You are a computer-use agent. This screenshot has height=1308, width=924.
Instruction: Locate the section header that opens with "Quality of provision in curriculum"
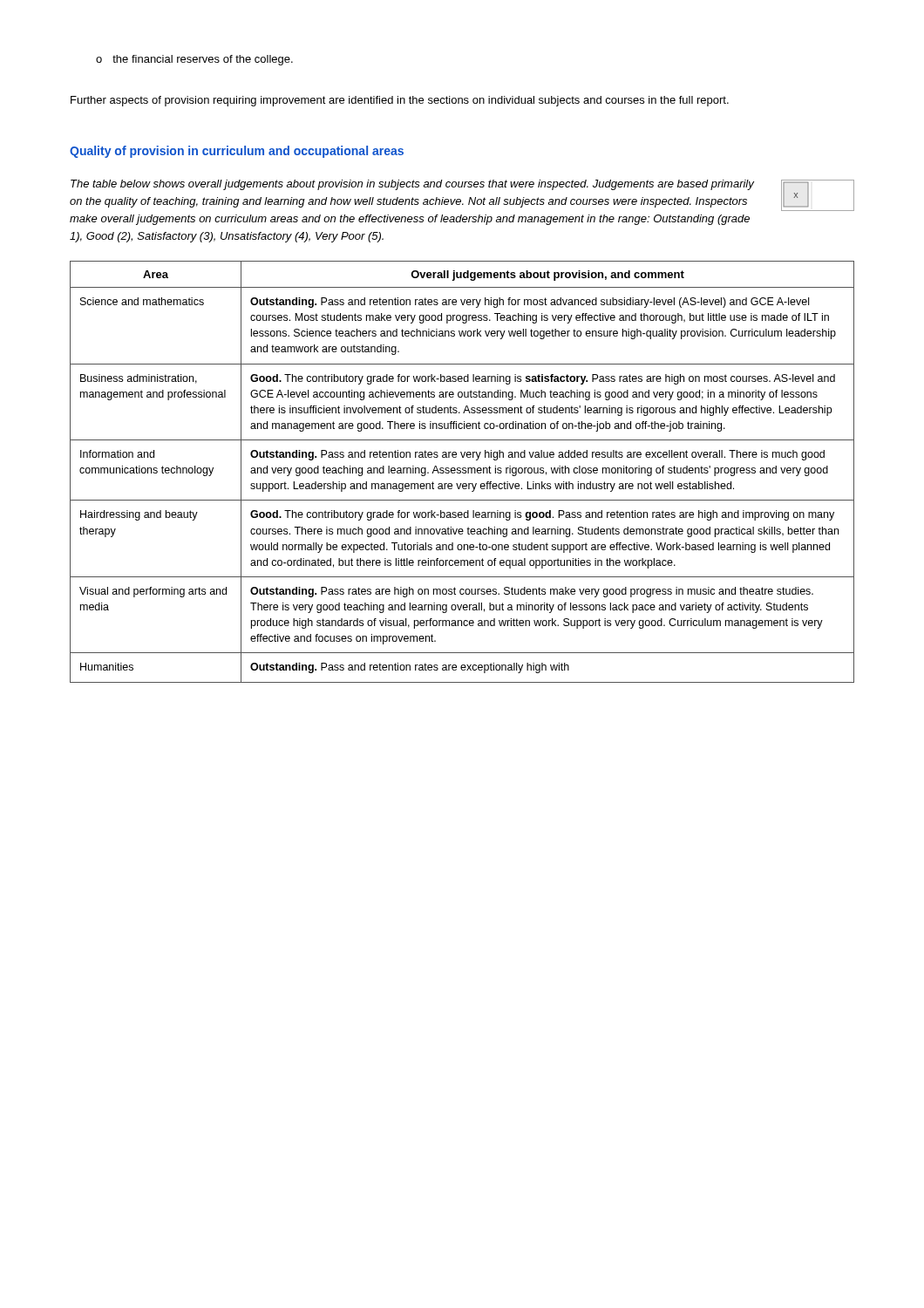click(x=237, y=150)
